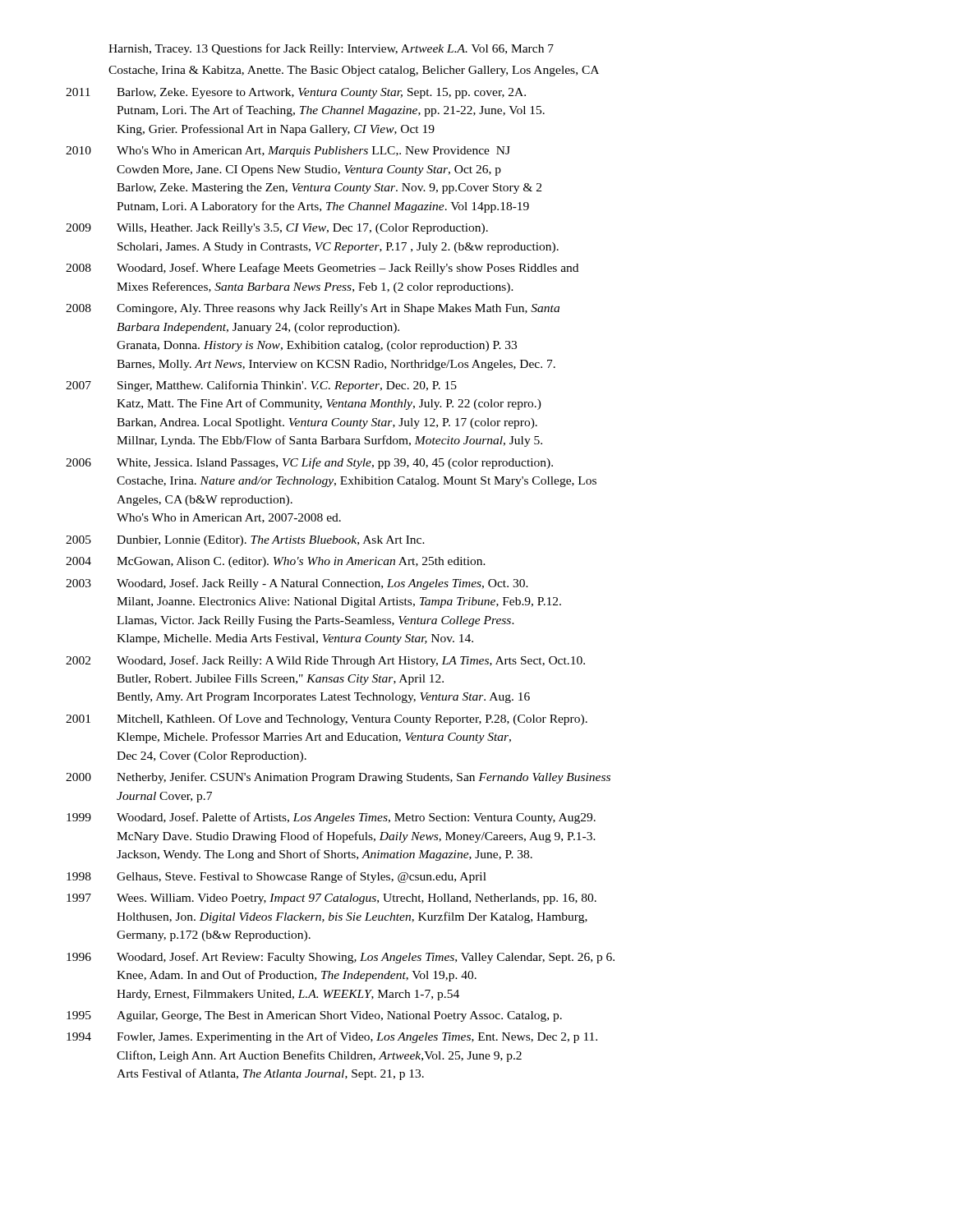Image resolution: width=953 pixels, height=1232 pixels.
Task: Where is the passage that starts "2003 Woodard, Josef. Jack Reilly - A"?
Action: pos(476,611)
